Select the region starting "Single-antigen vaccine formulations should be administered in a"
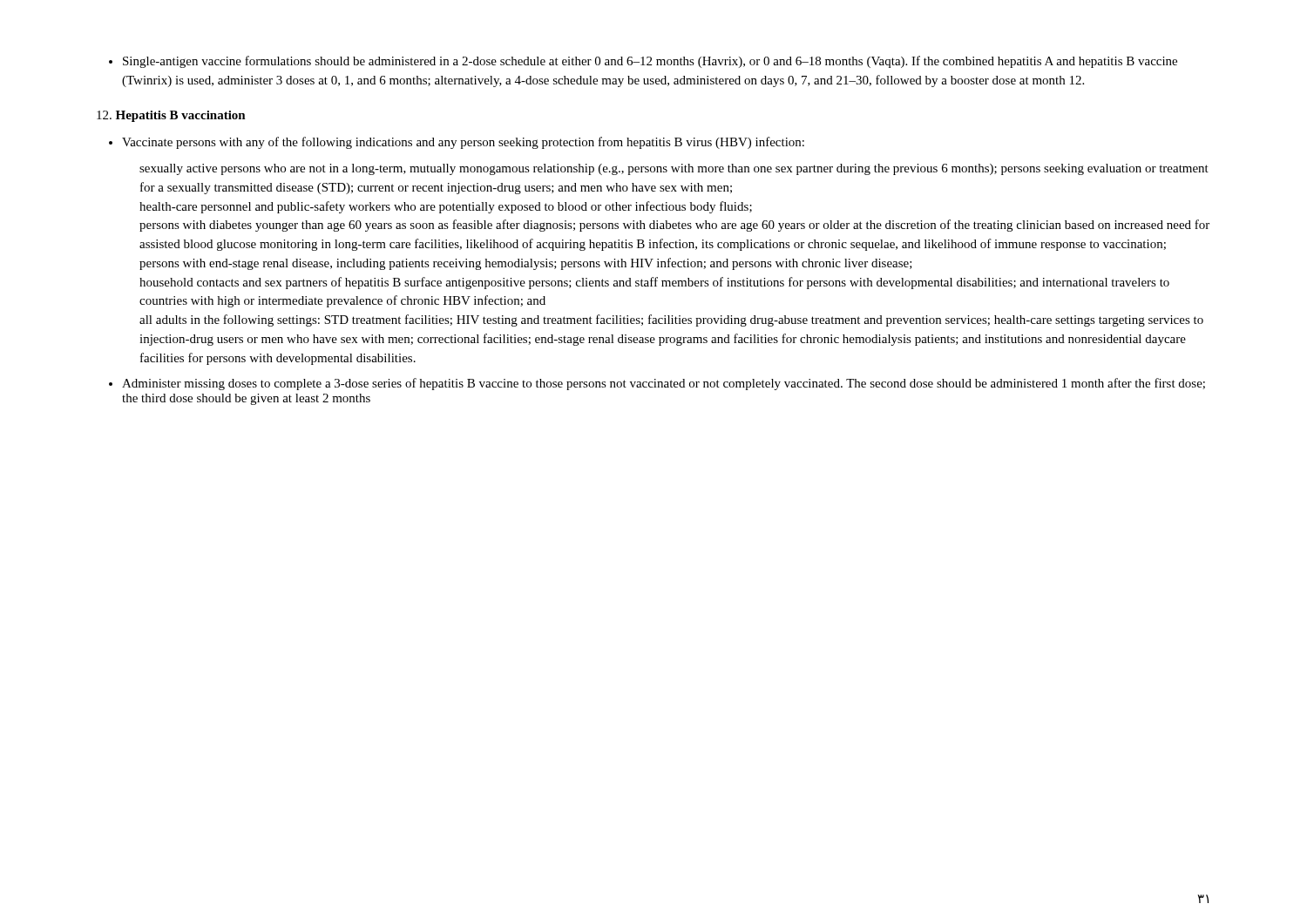This screenshot has width=1307, height=924. pos(667,71)
